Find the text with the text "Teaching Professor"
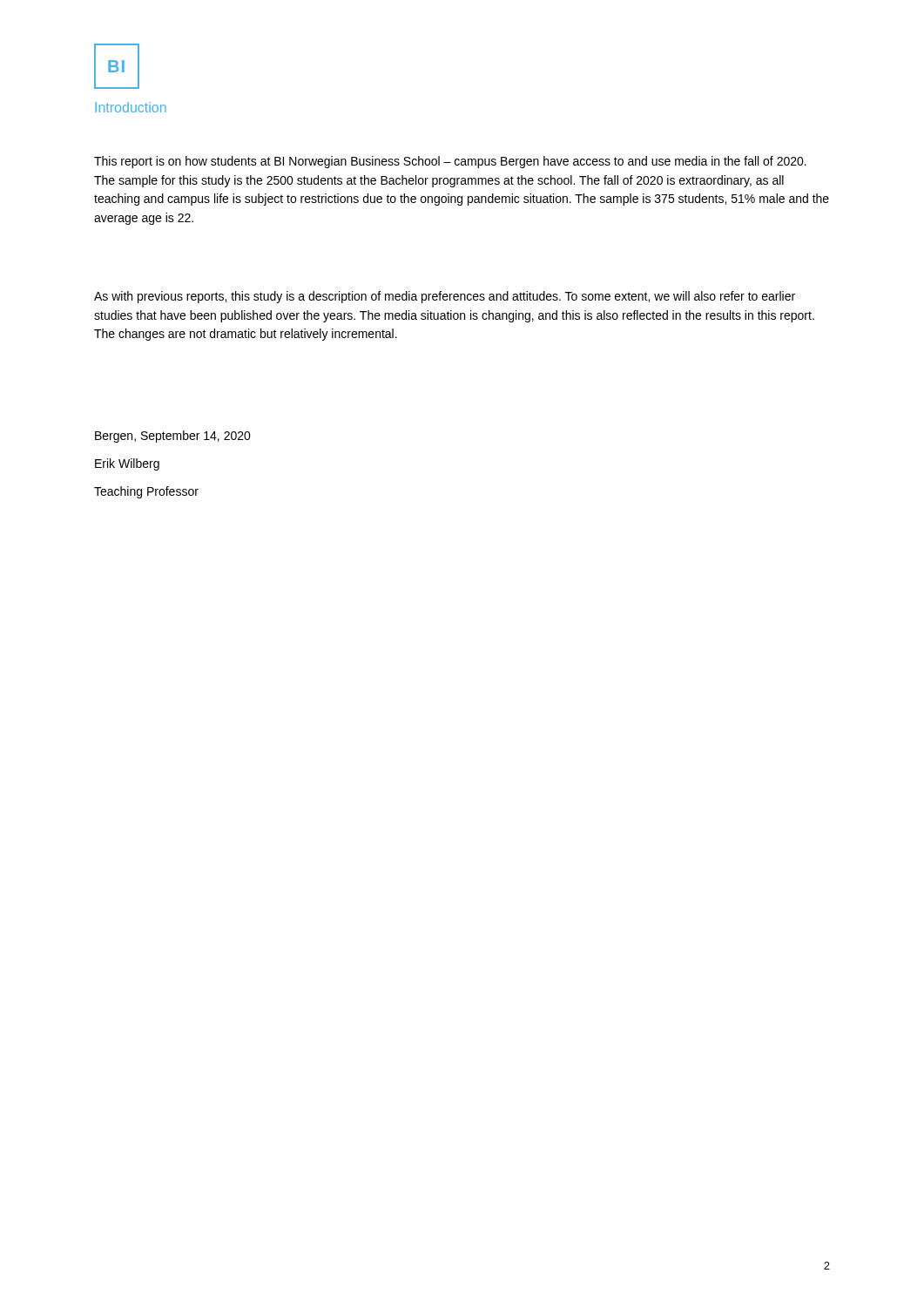The image size is (924, 1307). point(146,491)
